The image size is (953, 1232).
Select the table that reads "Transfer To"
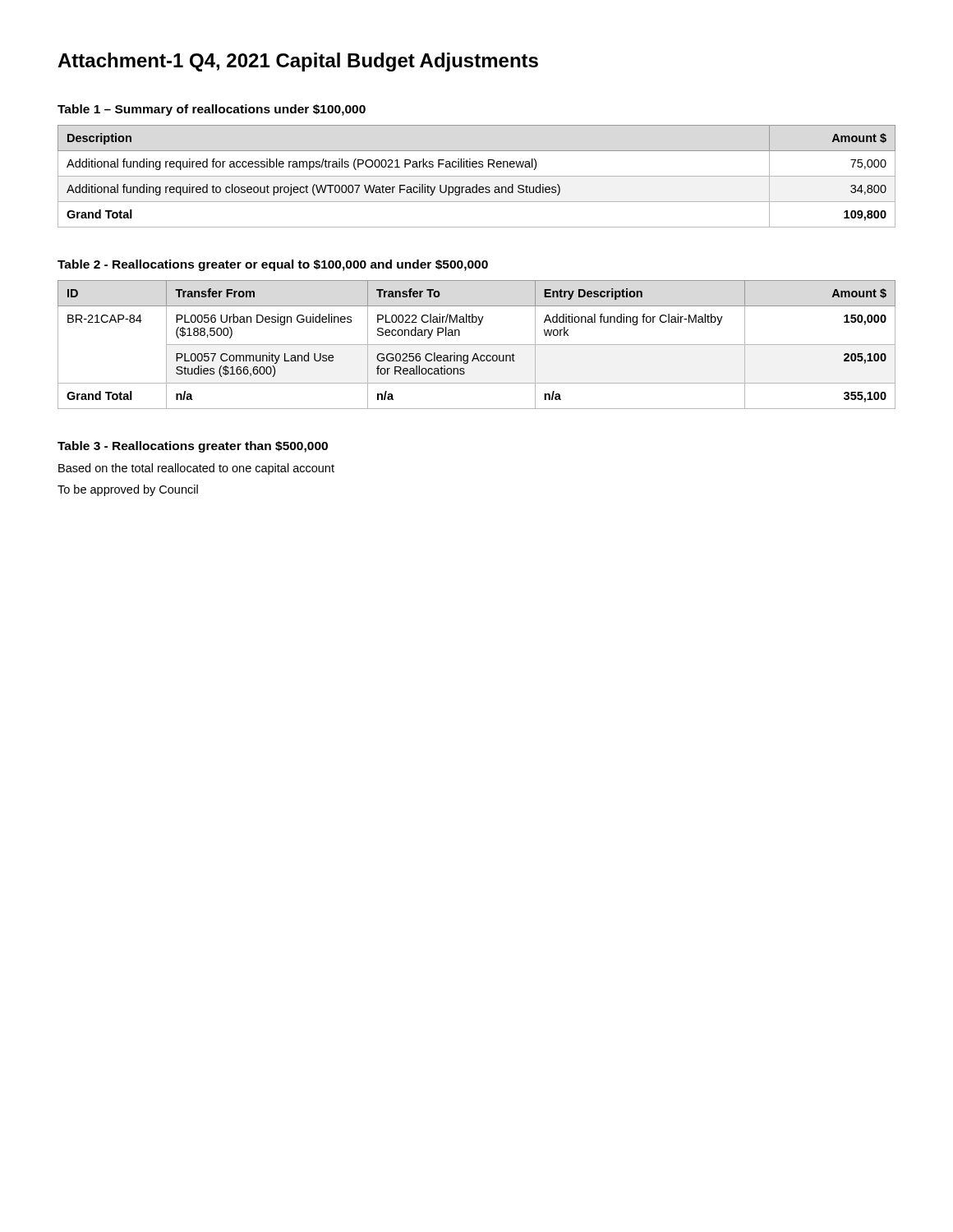click(476, 345)
